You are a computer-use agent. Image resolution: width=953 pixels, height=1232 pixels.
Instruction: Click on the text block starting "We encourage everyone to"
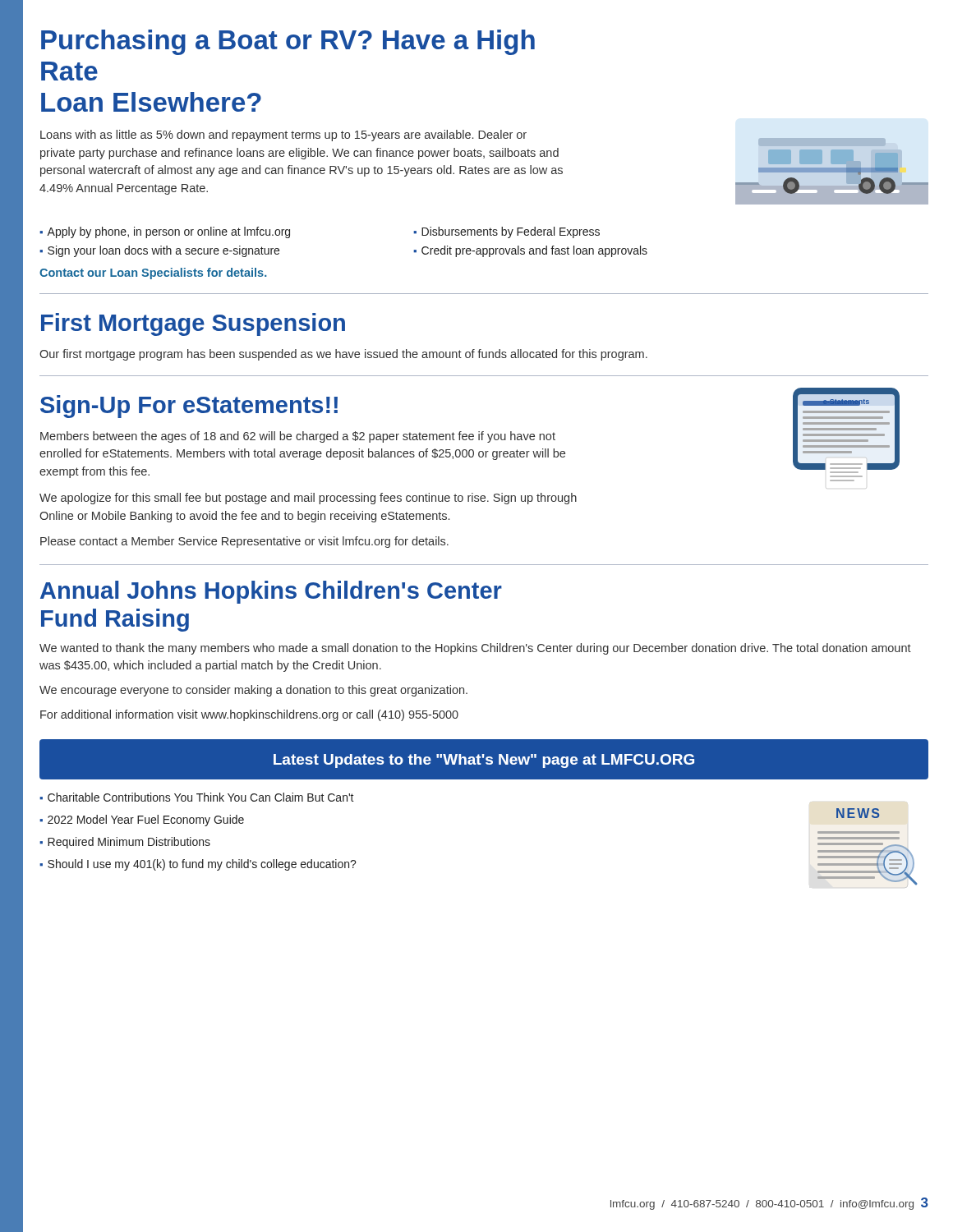pos(254,690)
